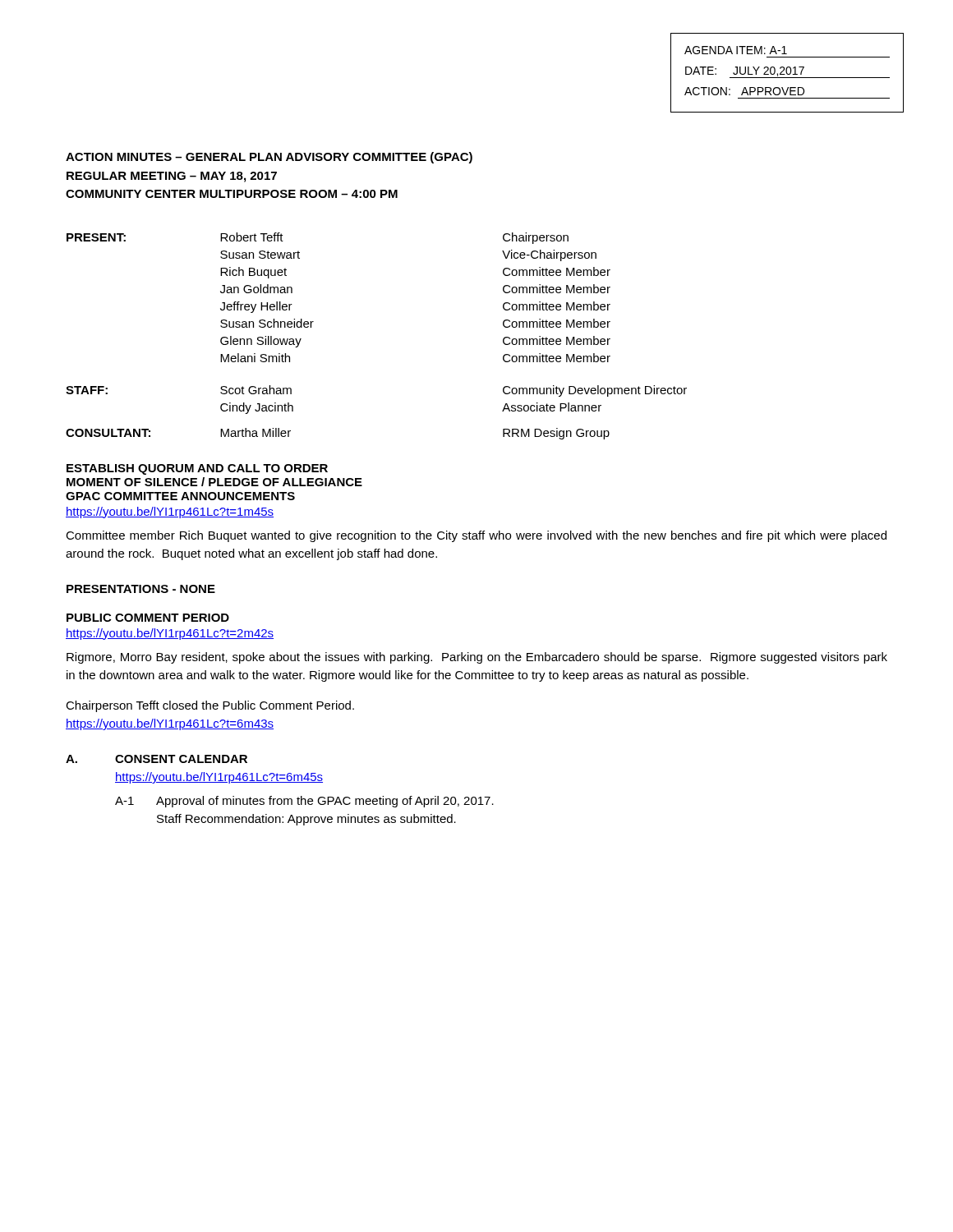Select the text block containing "Rigmore, Morro Bay resident,"
953x1232 pixels.
tap(476, 665)
